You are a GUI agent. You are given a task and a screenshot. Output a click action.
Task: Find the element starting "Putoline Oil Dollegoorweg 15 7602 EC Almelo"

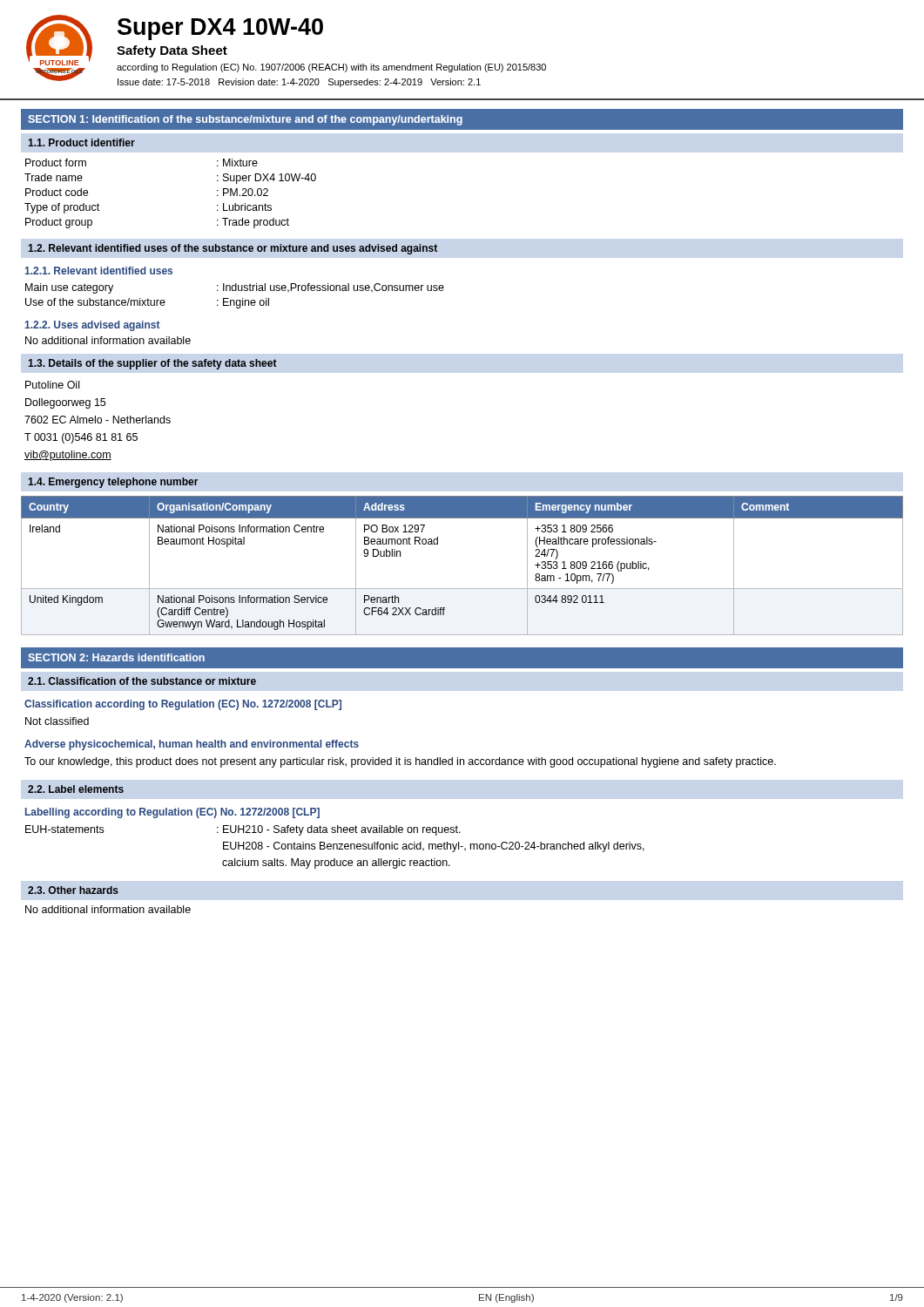point(98,420)
